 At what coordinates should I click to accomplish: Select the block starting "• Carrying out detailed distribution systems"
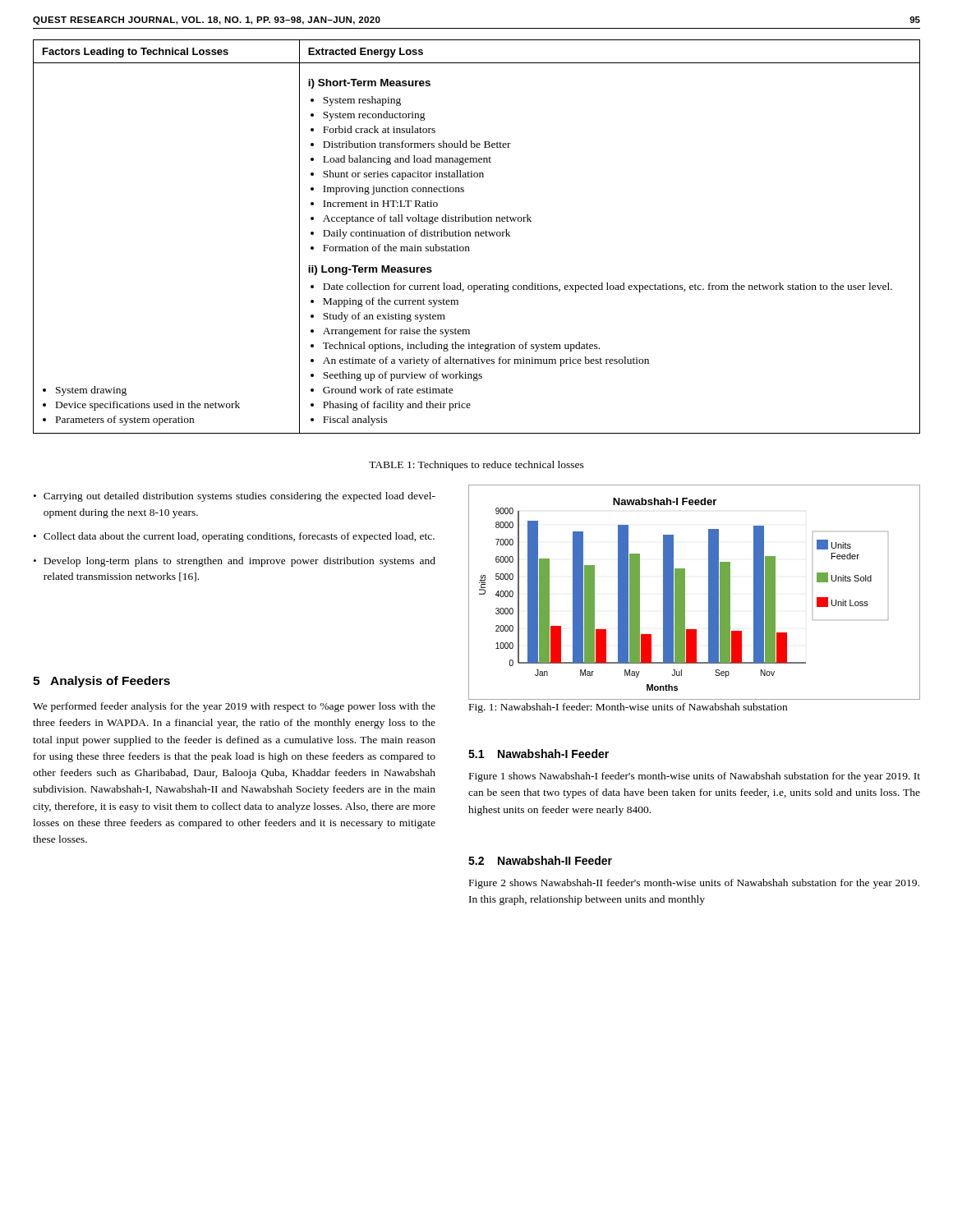click(x=234, y=504)
